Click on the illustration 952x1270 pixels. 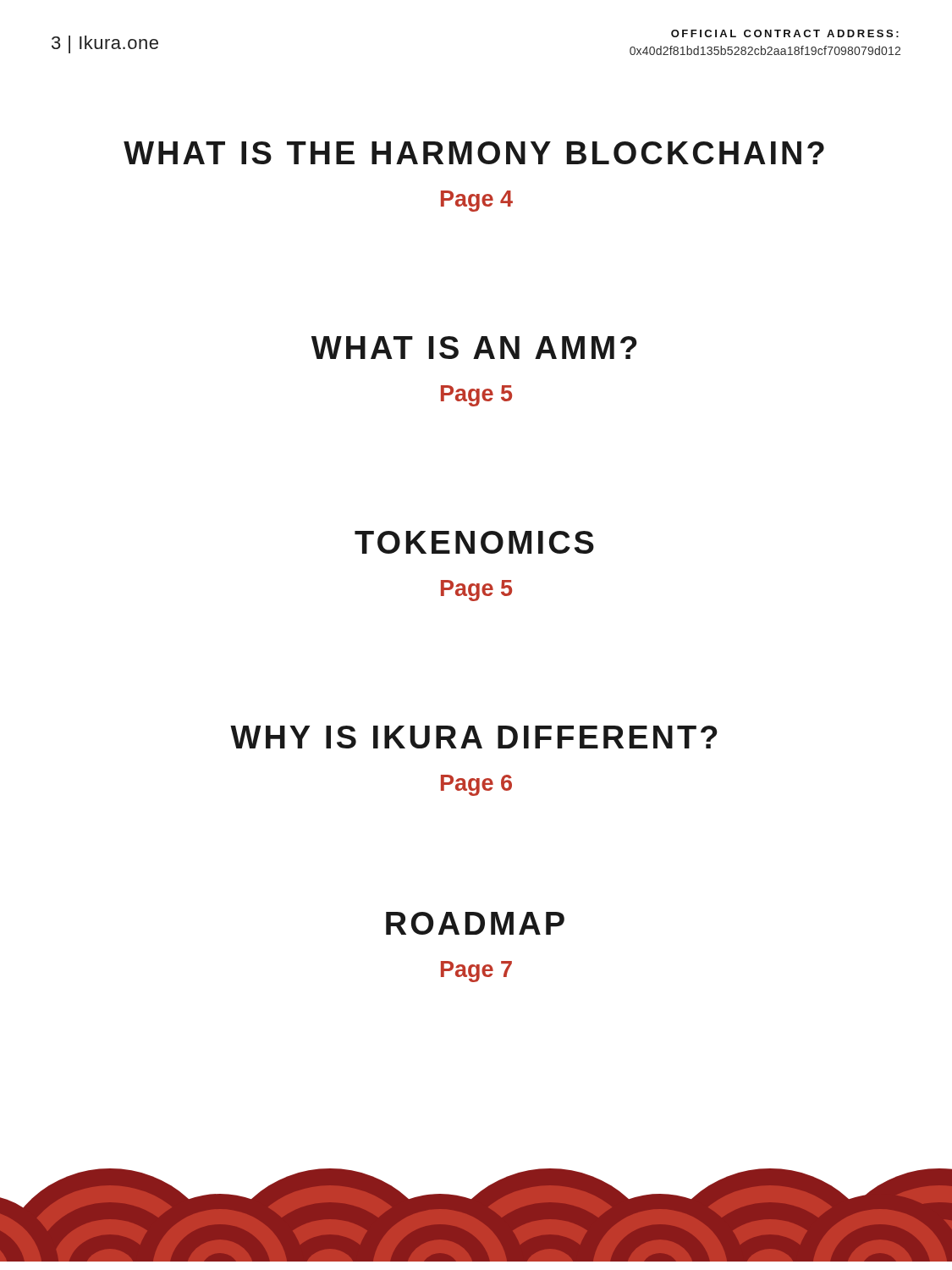click(x=476, y=1173)
